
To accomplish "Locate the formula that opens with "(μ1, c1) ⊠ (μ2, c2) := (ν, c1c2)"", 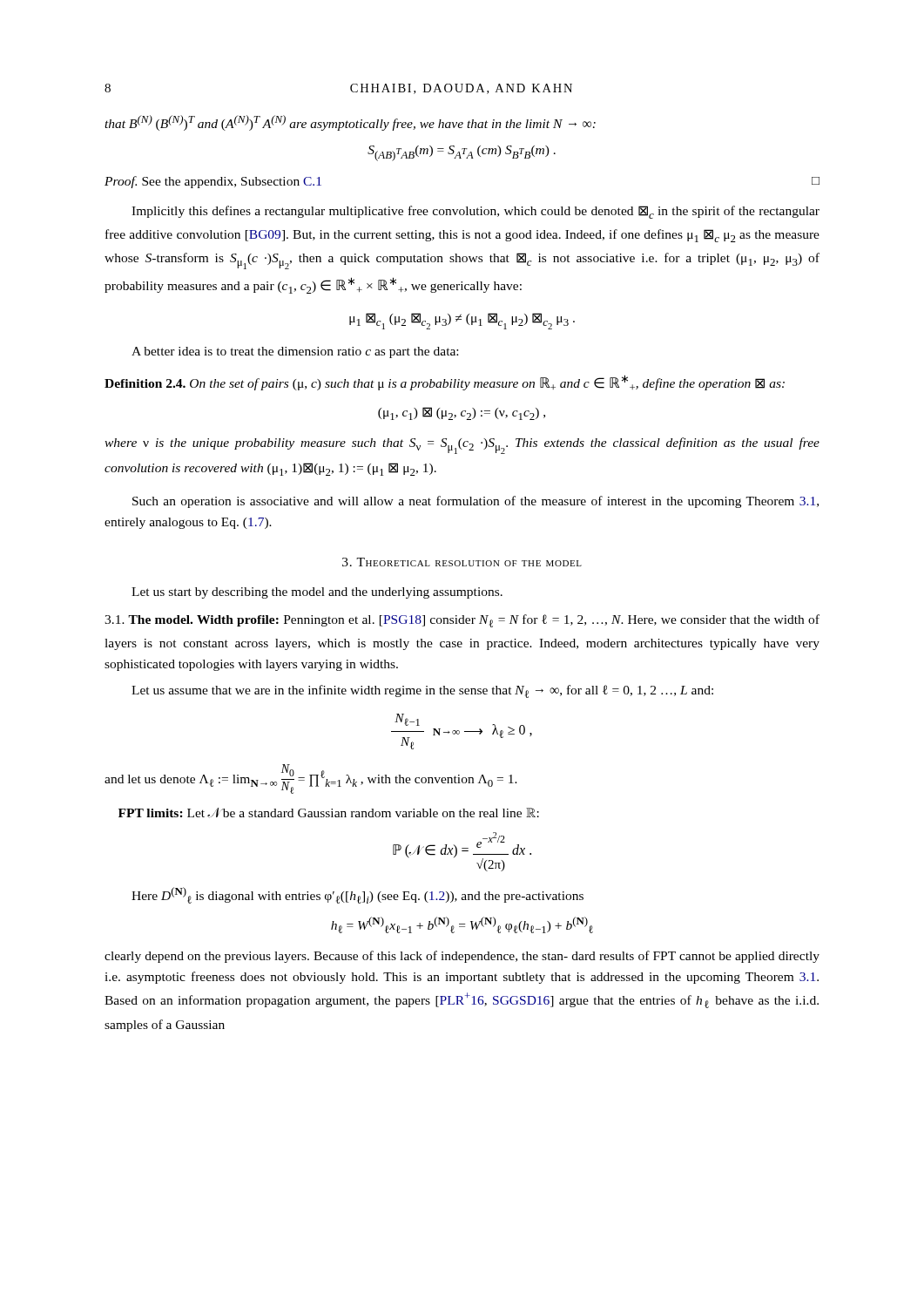I will (462, 413).
